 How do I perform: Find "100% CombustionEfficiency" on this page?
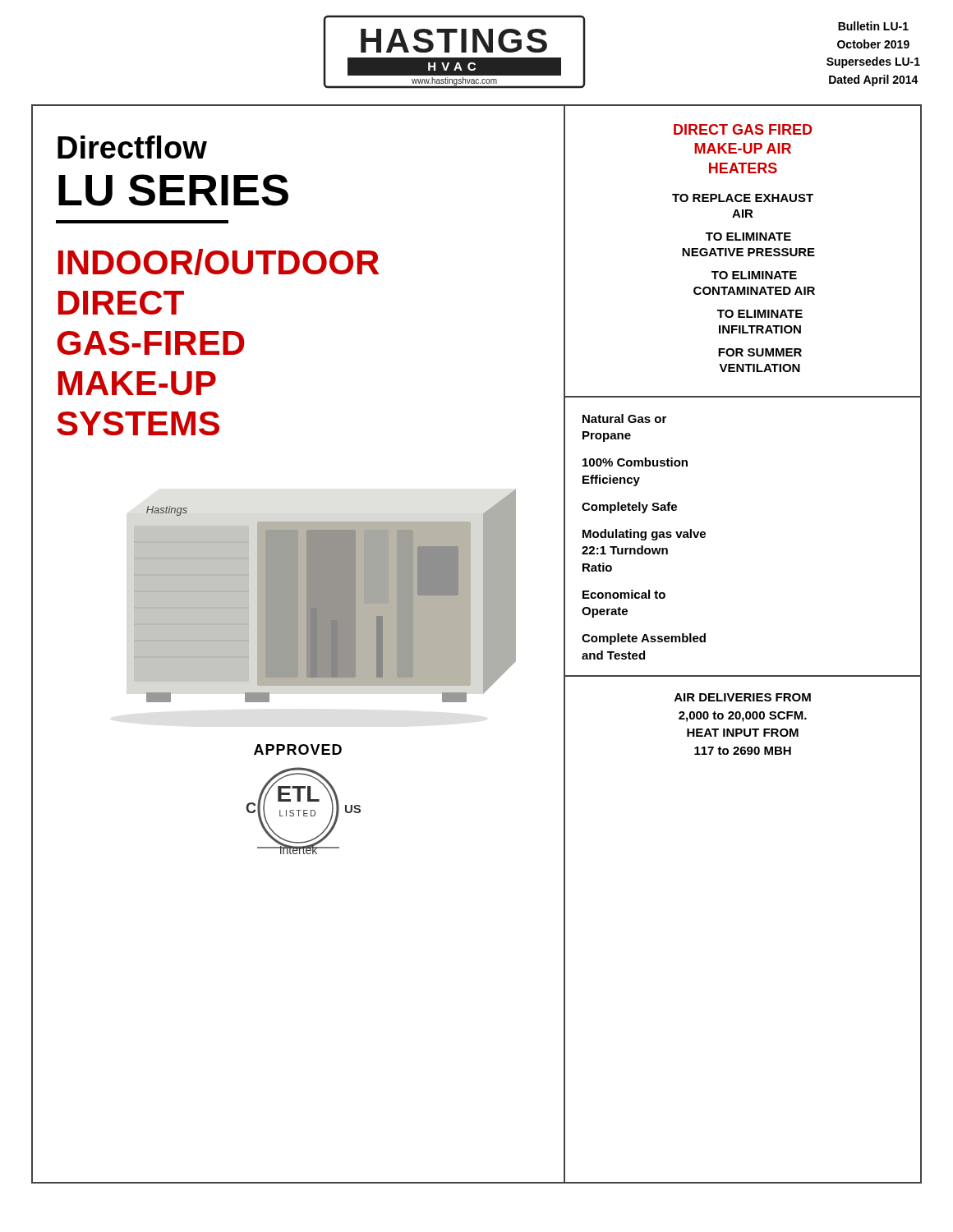[x=635, y=471]
